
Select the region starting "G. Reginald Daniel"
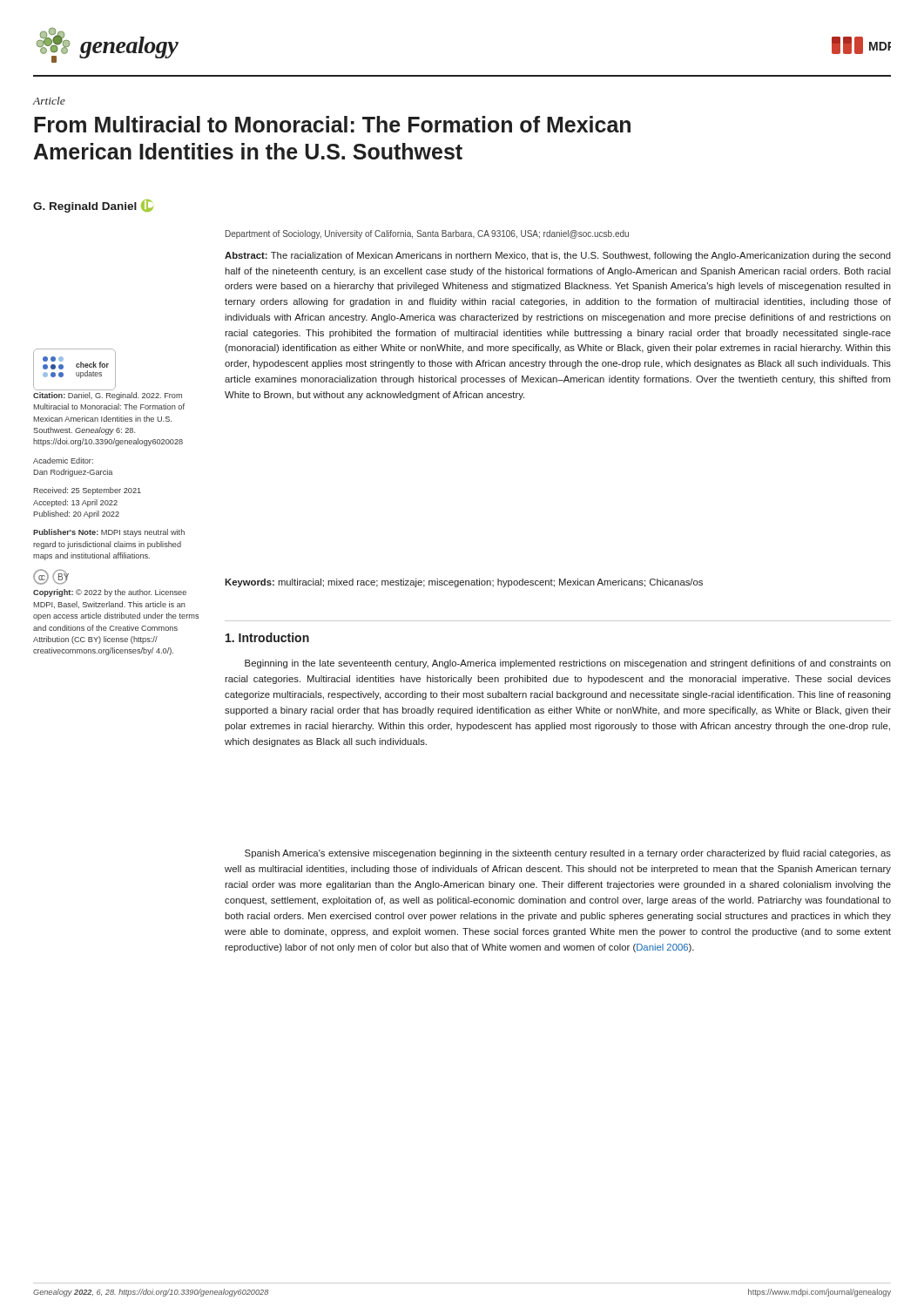93,206
